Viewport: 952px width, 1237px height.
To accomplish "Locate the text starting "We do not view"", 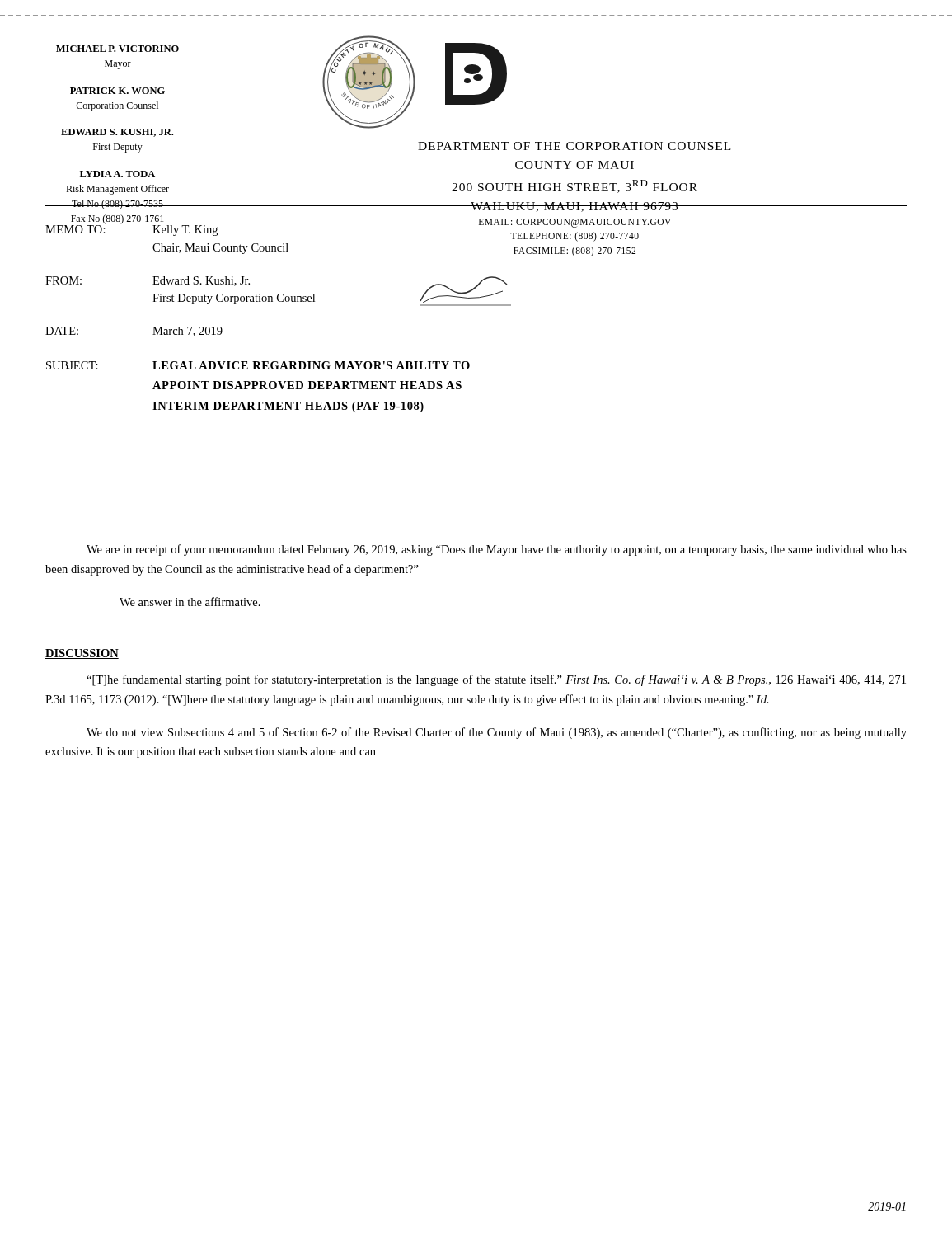I will tap(476, 742).
